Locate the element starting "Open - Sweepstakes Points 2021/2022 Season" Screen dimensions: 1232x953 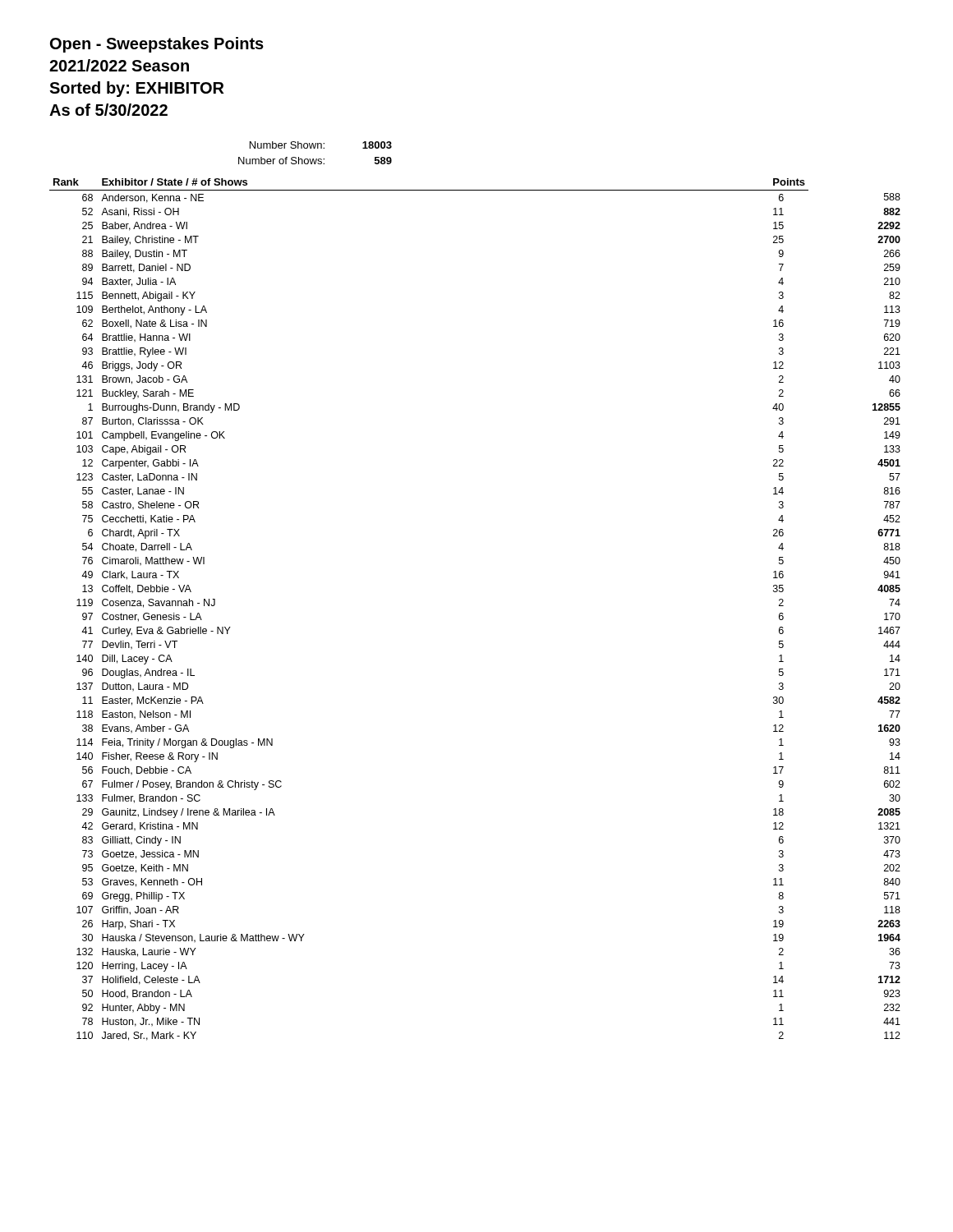click(157, 45)
